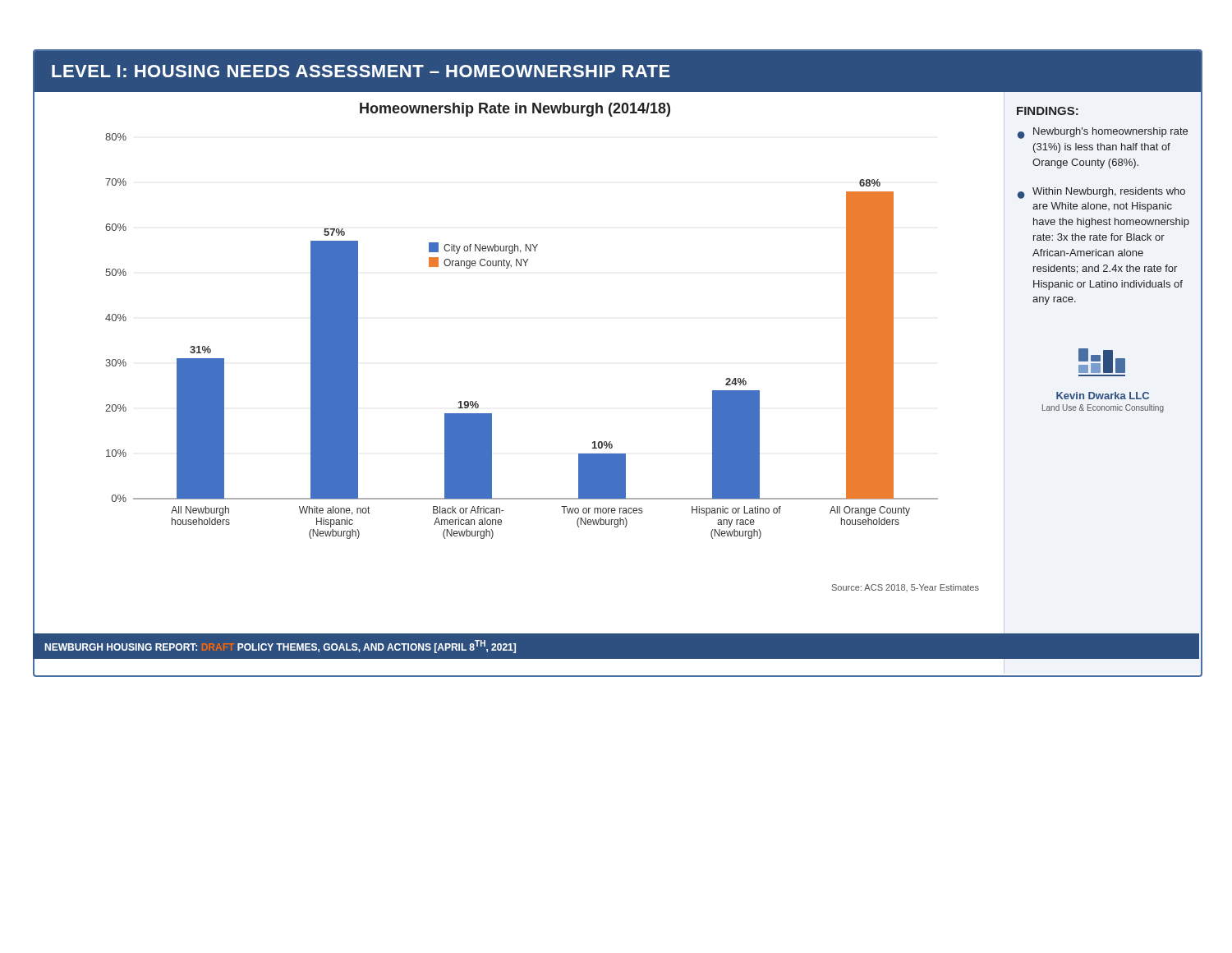Locate the passage starting "● Newburgh's homeownership rate (31%) is"
The height and width of the screenshot is (953, 1232).
click(1103, 147)
